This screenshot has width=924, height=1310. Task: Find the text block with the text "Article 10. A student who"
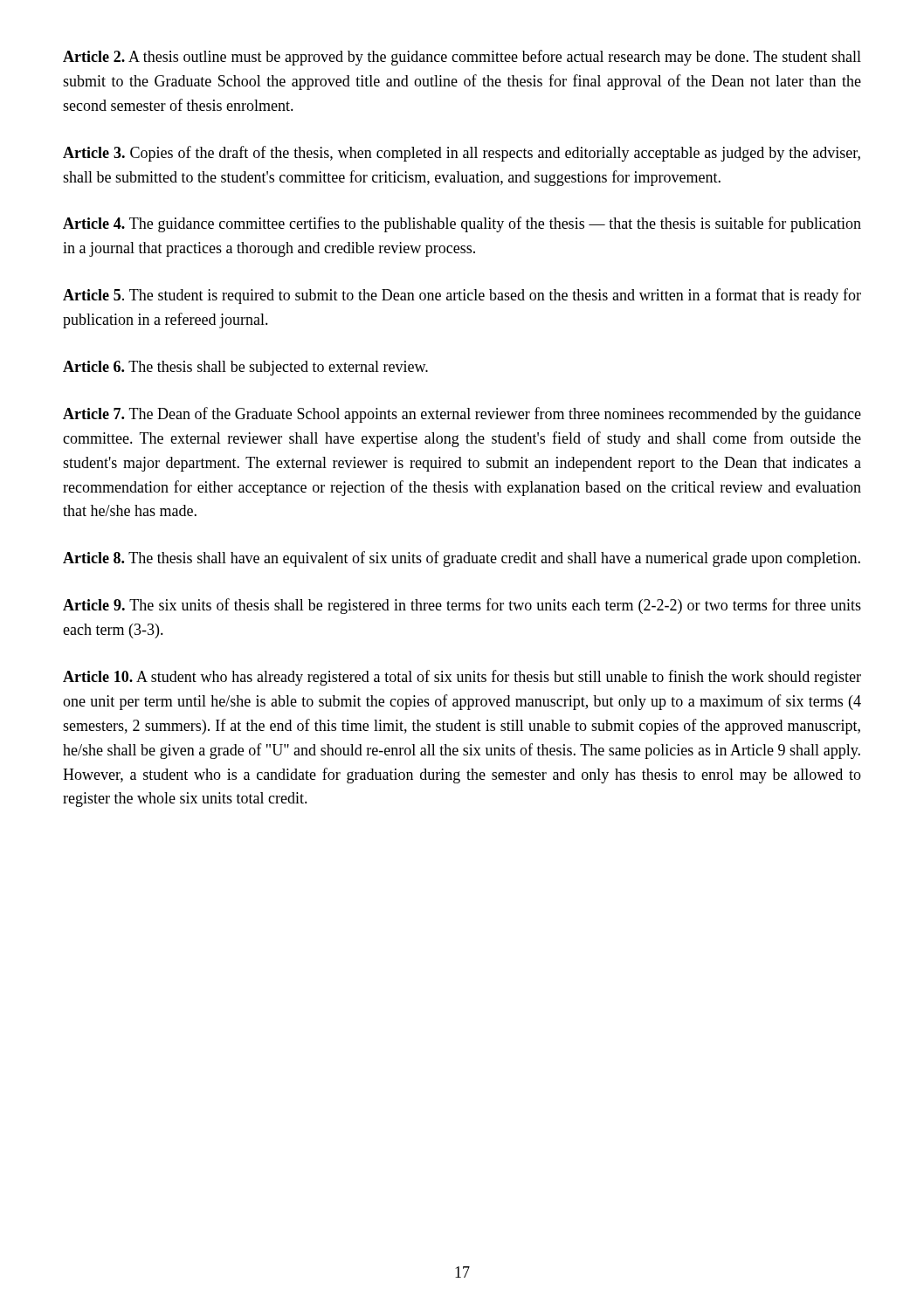tap(462, 738)
